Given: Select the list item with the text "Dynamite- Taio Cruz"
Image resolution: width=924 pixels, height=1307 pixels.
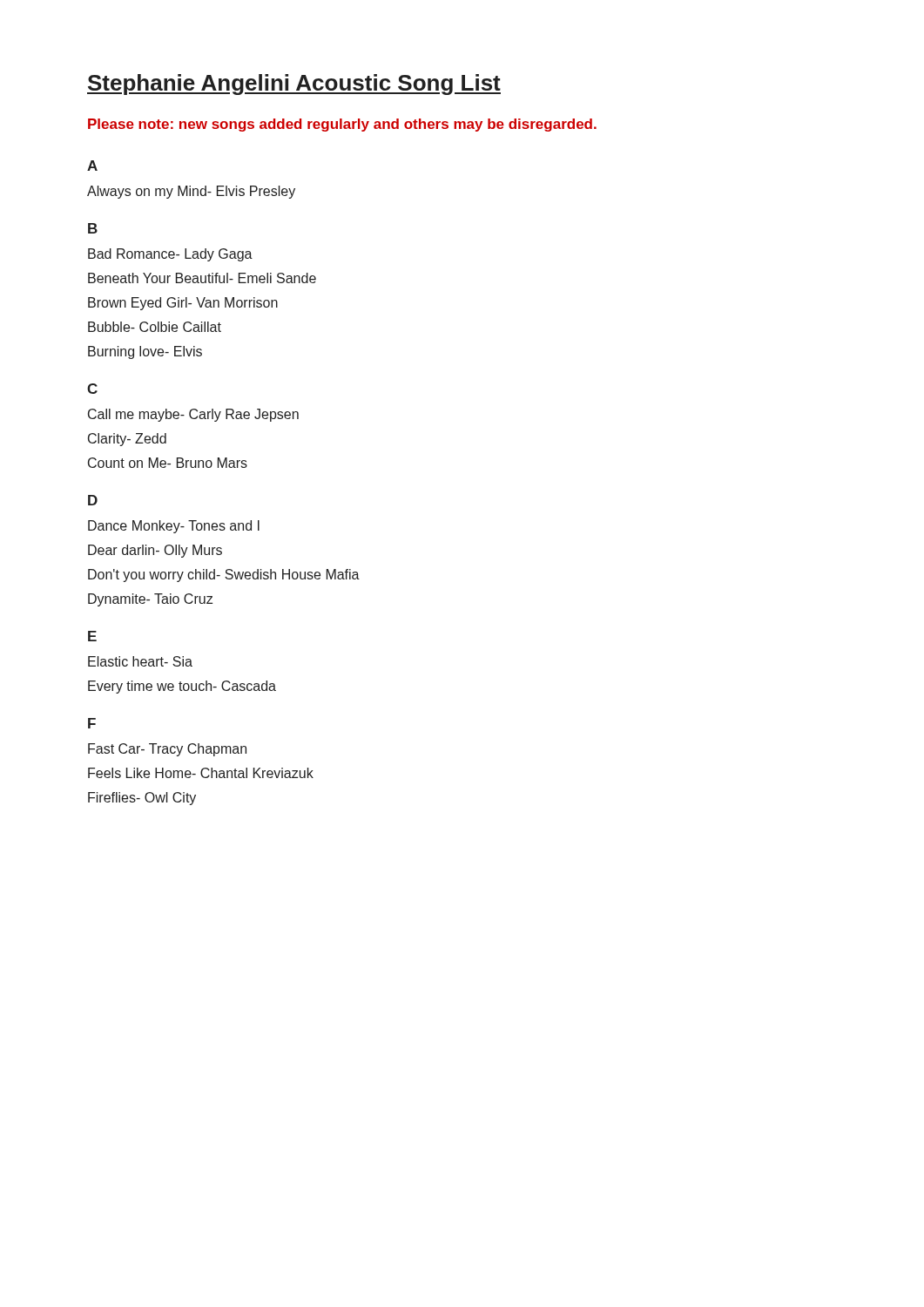Looking at the screenshot, I should coord(150,599).
